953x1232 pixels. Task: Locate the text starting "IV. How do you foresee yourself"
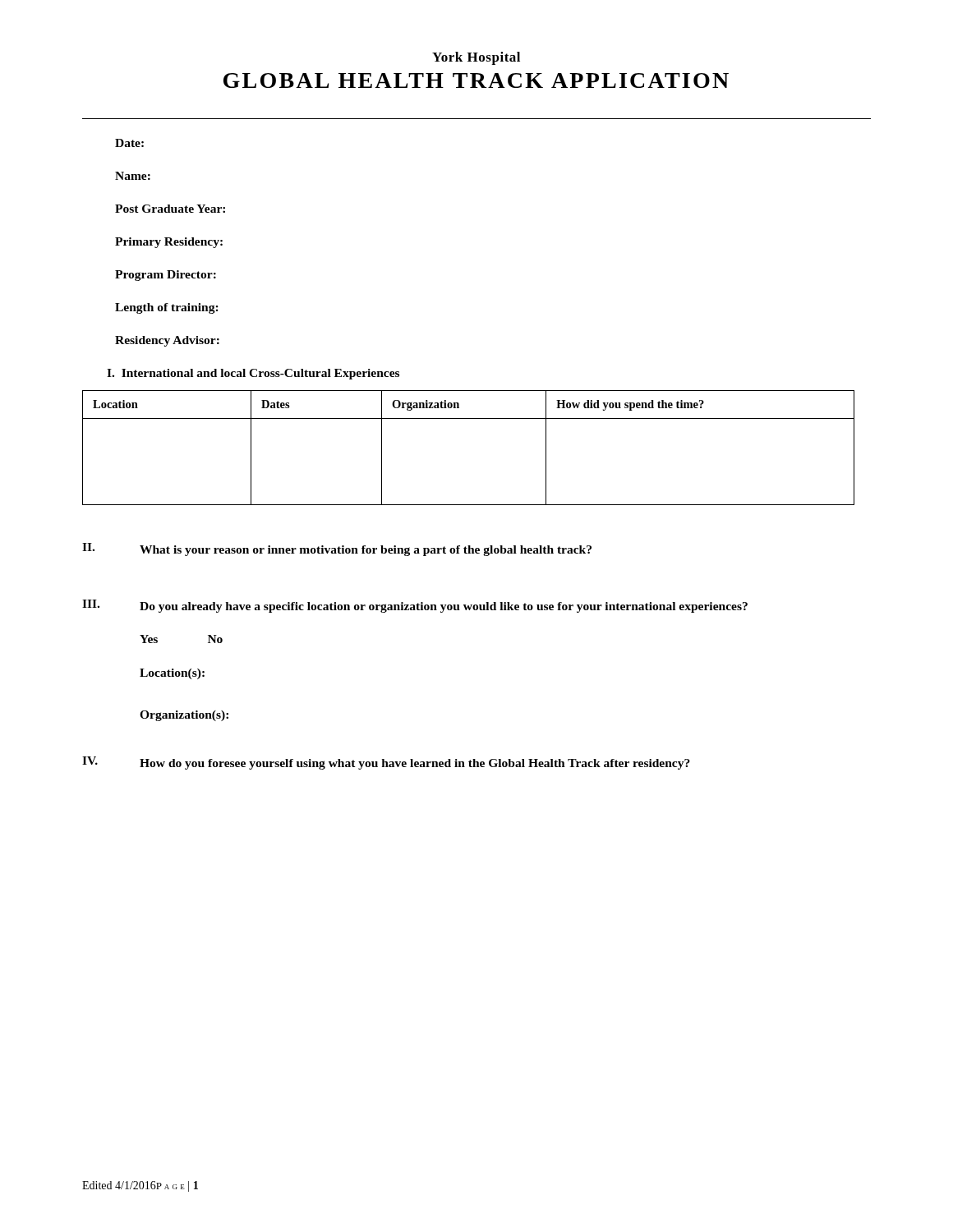click(476, 763)
